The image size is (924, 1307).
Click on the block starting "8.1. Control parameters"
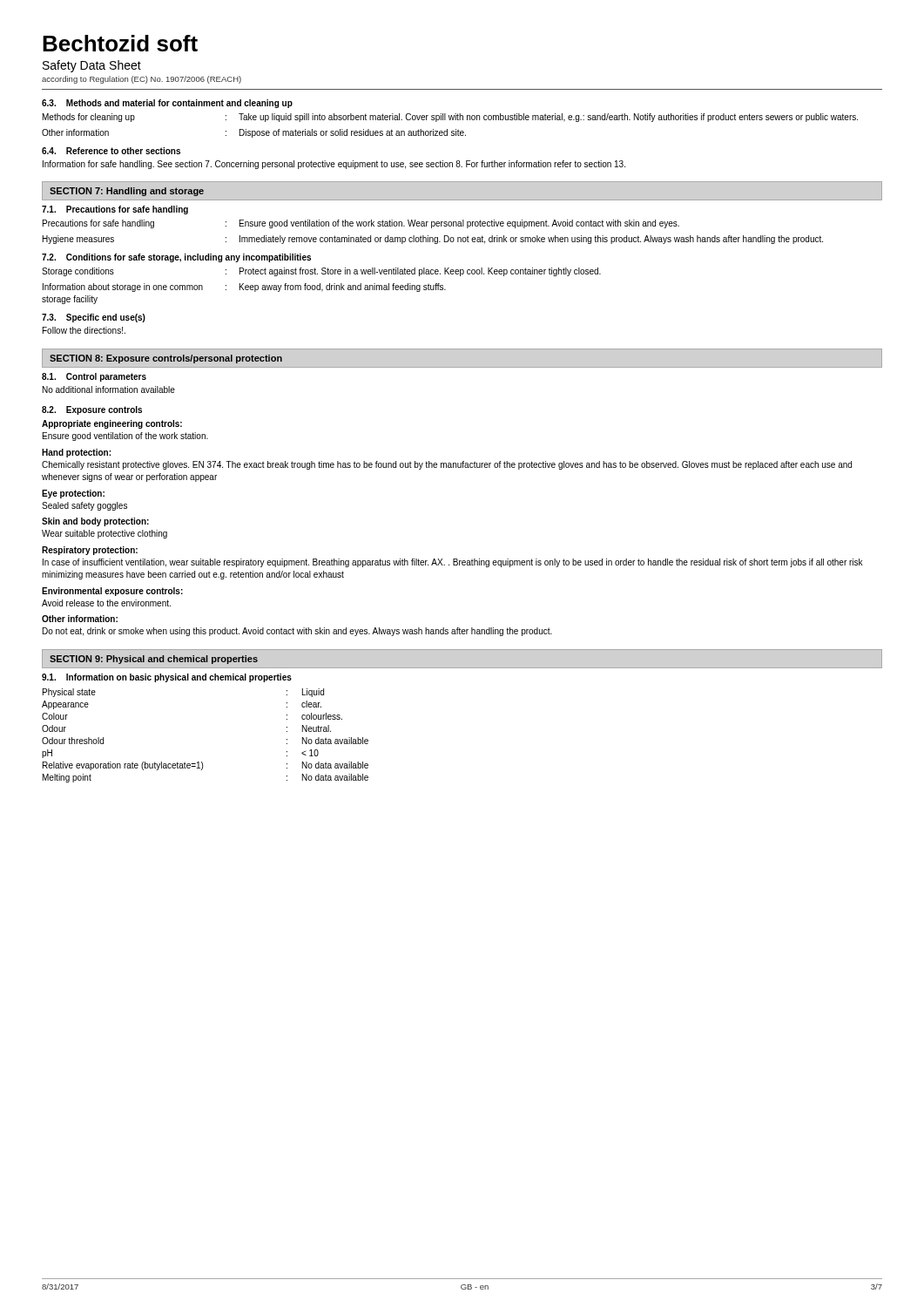click(94, 377)
